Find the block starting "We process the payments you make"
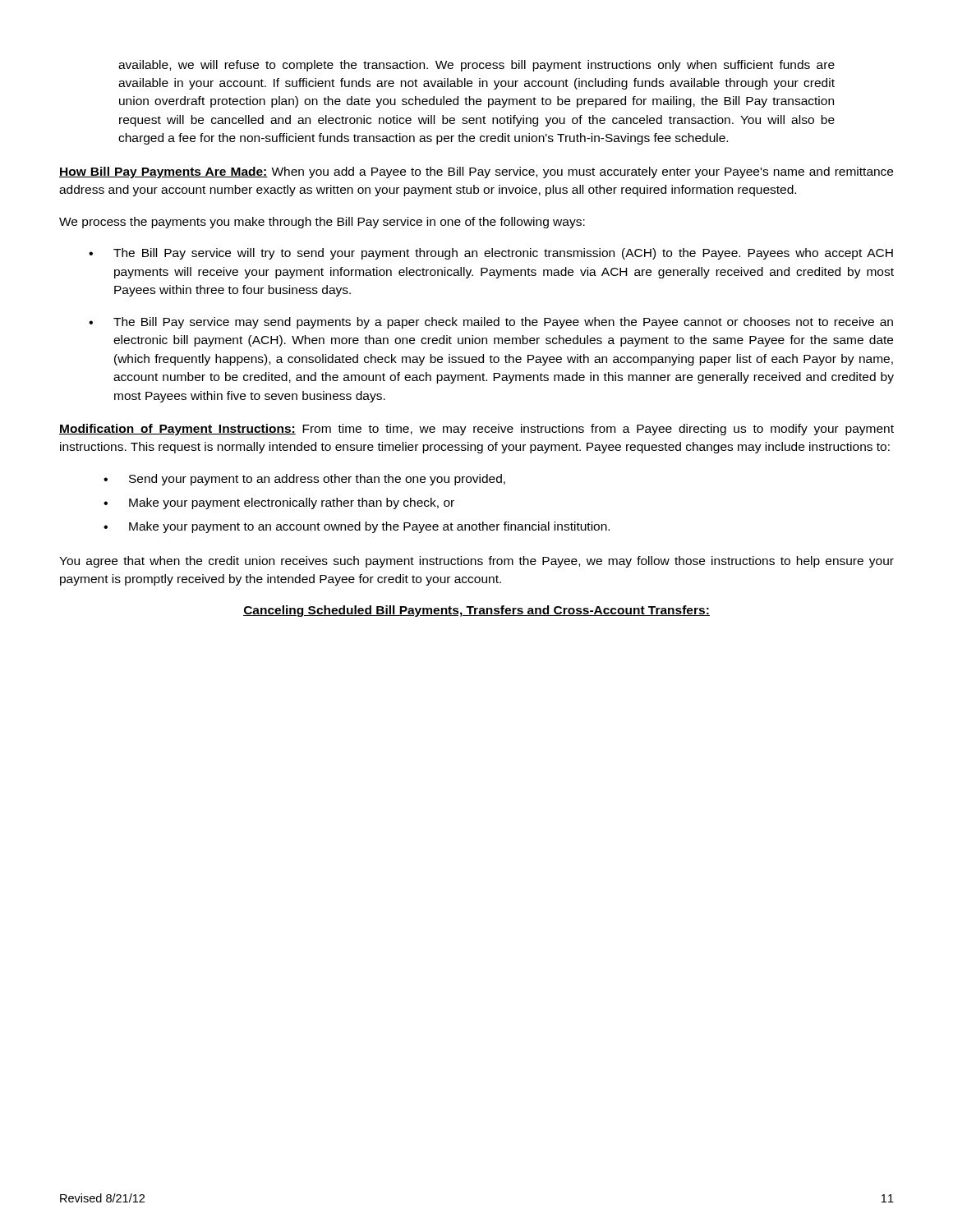 (476, 222)
